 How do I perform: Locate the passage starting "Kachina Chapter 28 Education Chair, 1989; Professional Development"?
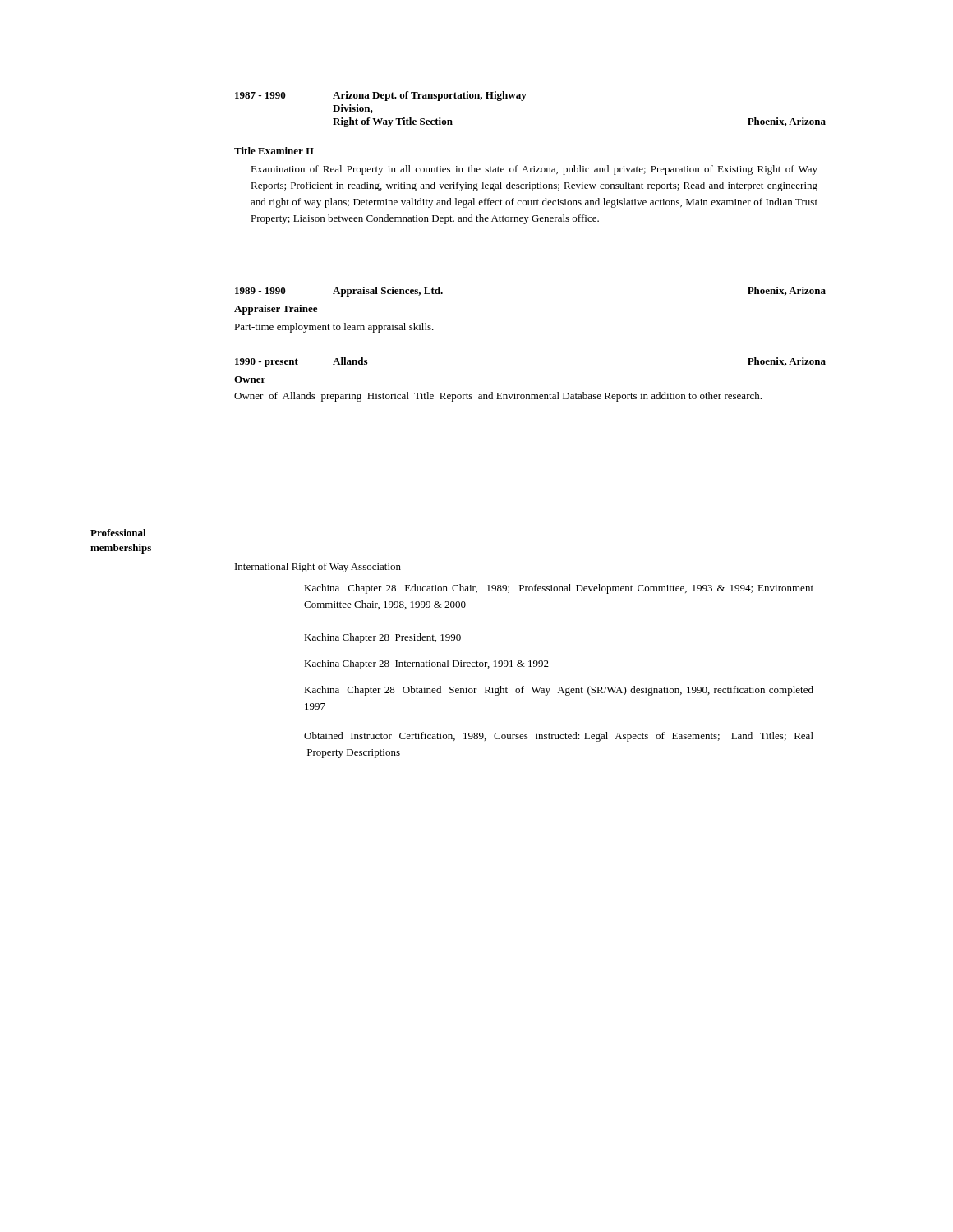coord(559,596)
